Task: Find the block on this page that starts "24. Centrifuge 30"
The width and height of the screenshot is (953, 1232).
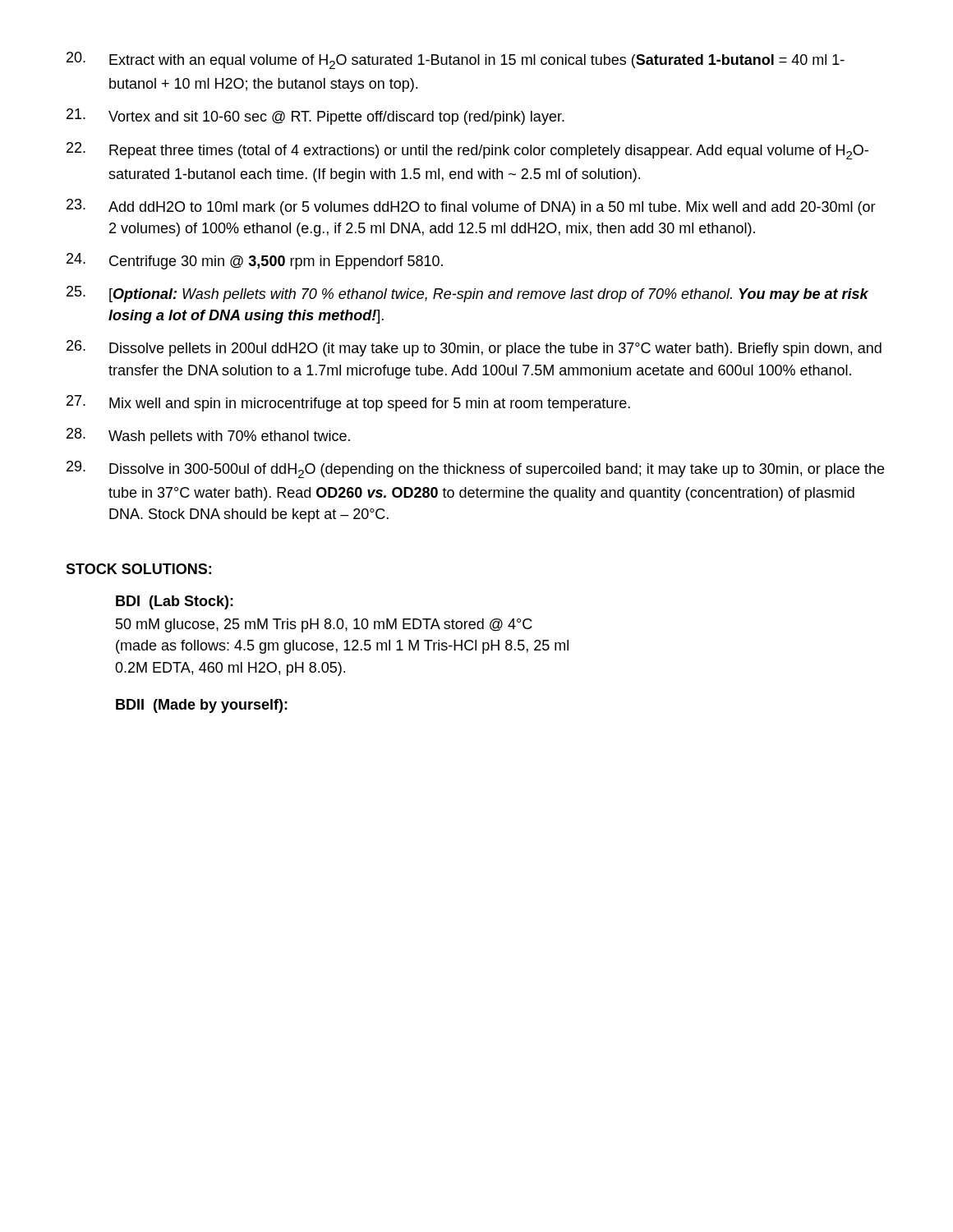Action: [x=255, y=261]
